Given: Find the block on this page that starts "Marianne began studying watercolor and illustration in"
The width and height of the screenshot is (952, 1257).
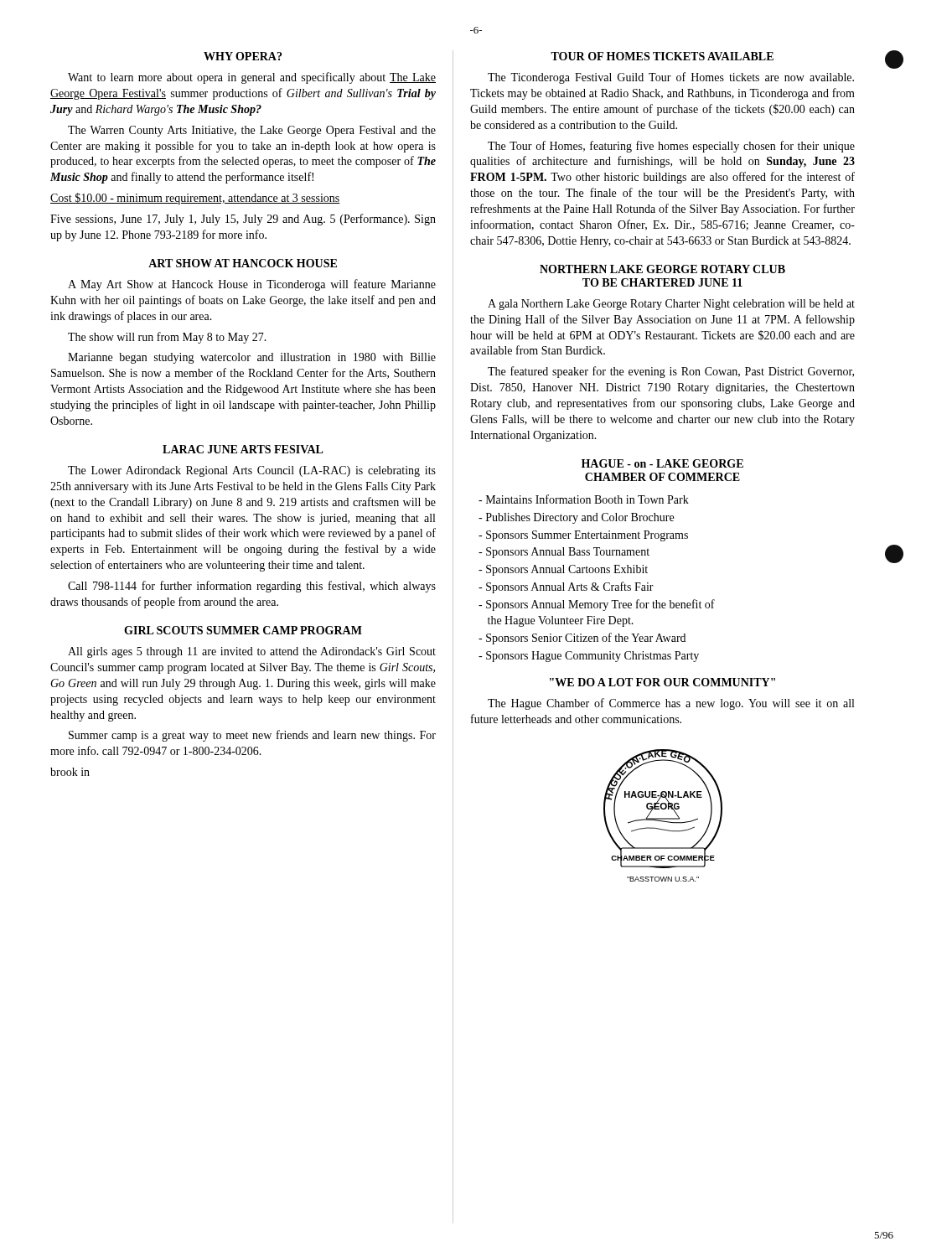Looking at the screenshot, I should pos(243,389).
